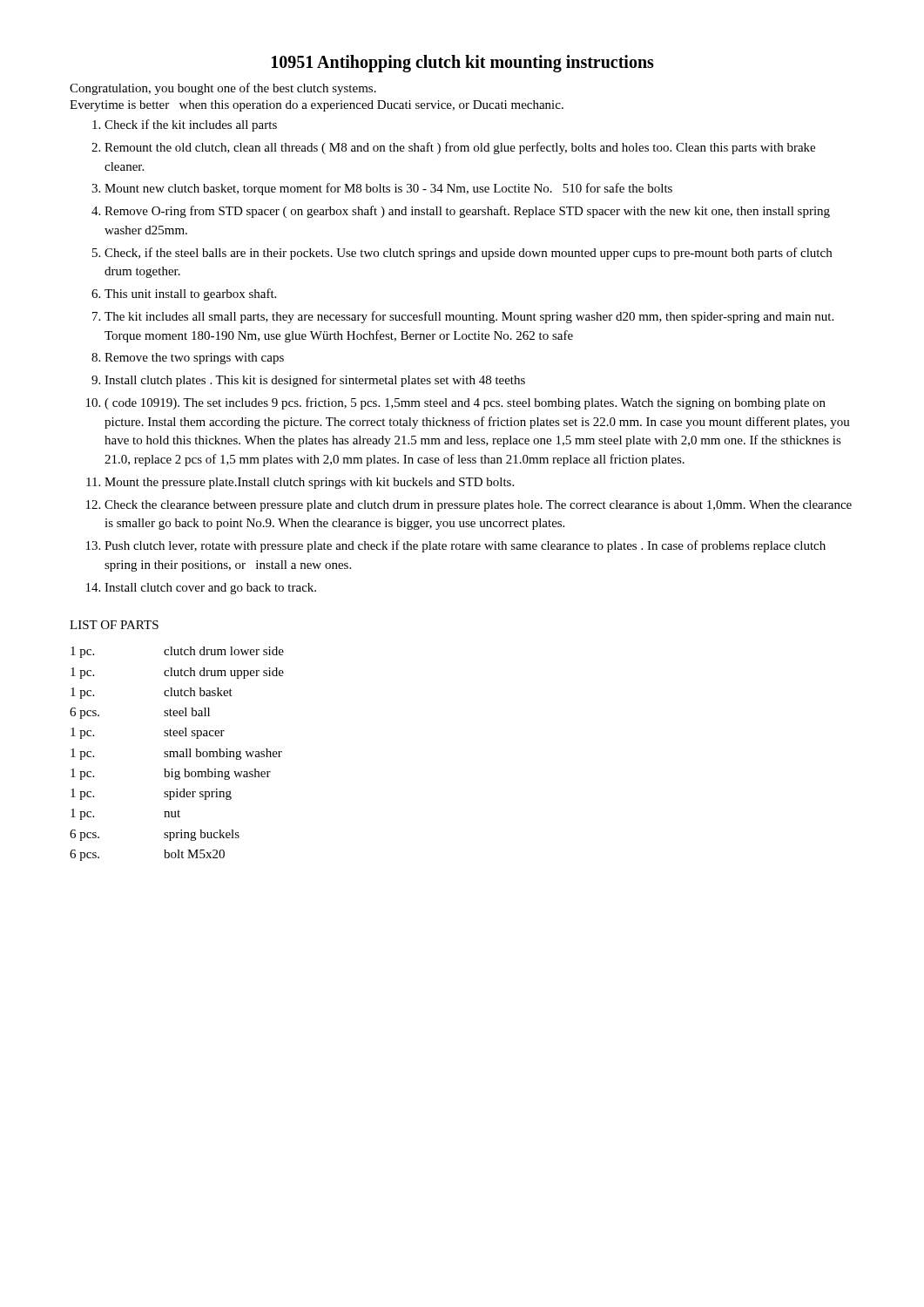Select the region starting "1 pc. small bombing washer"
Screen dimensions: 1307x924
click(x=176, y=753)
